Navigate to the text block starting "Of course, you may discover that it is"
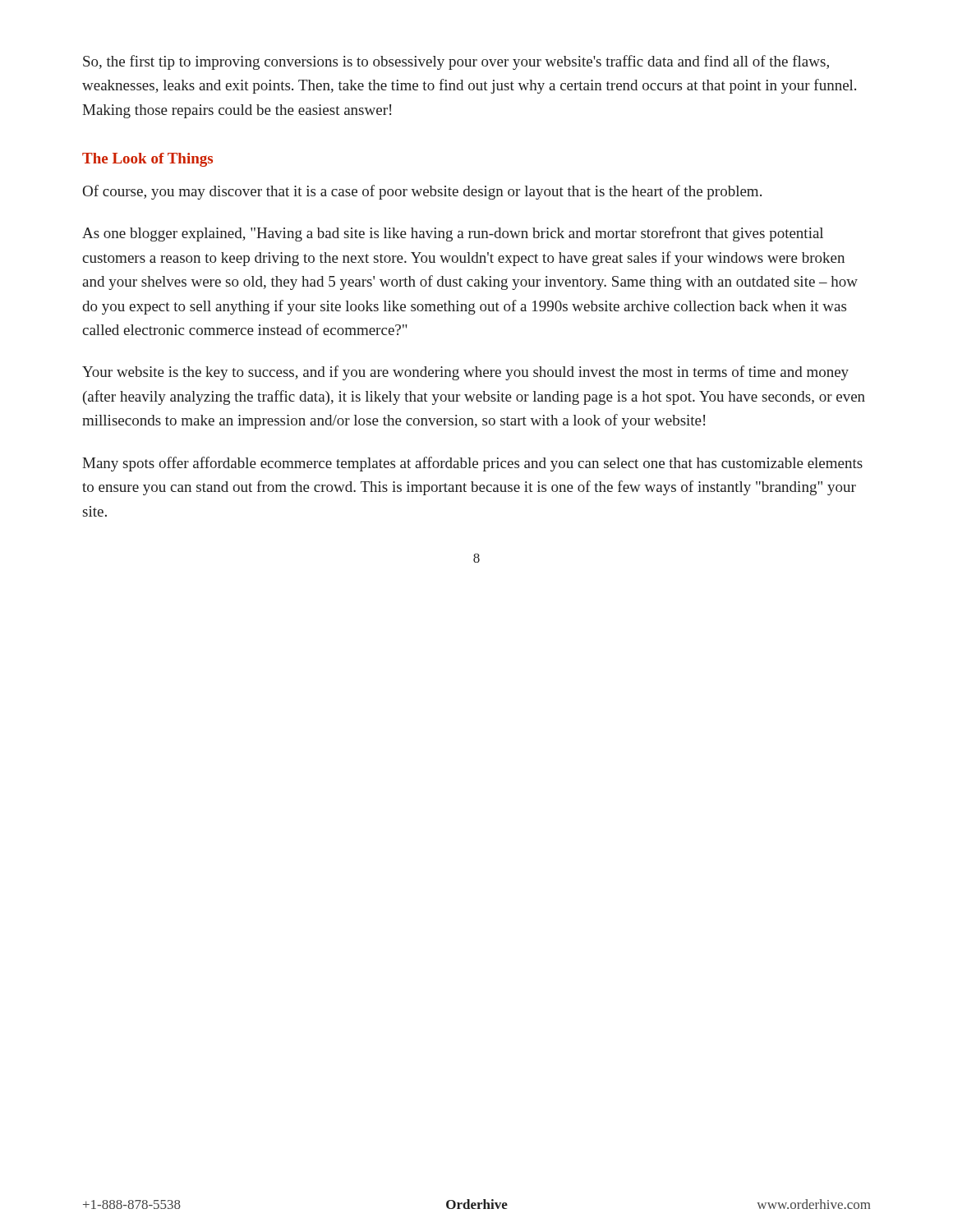This screenshot has height=1232, width=953. pyautogui.click(x=422, y=191)
